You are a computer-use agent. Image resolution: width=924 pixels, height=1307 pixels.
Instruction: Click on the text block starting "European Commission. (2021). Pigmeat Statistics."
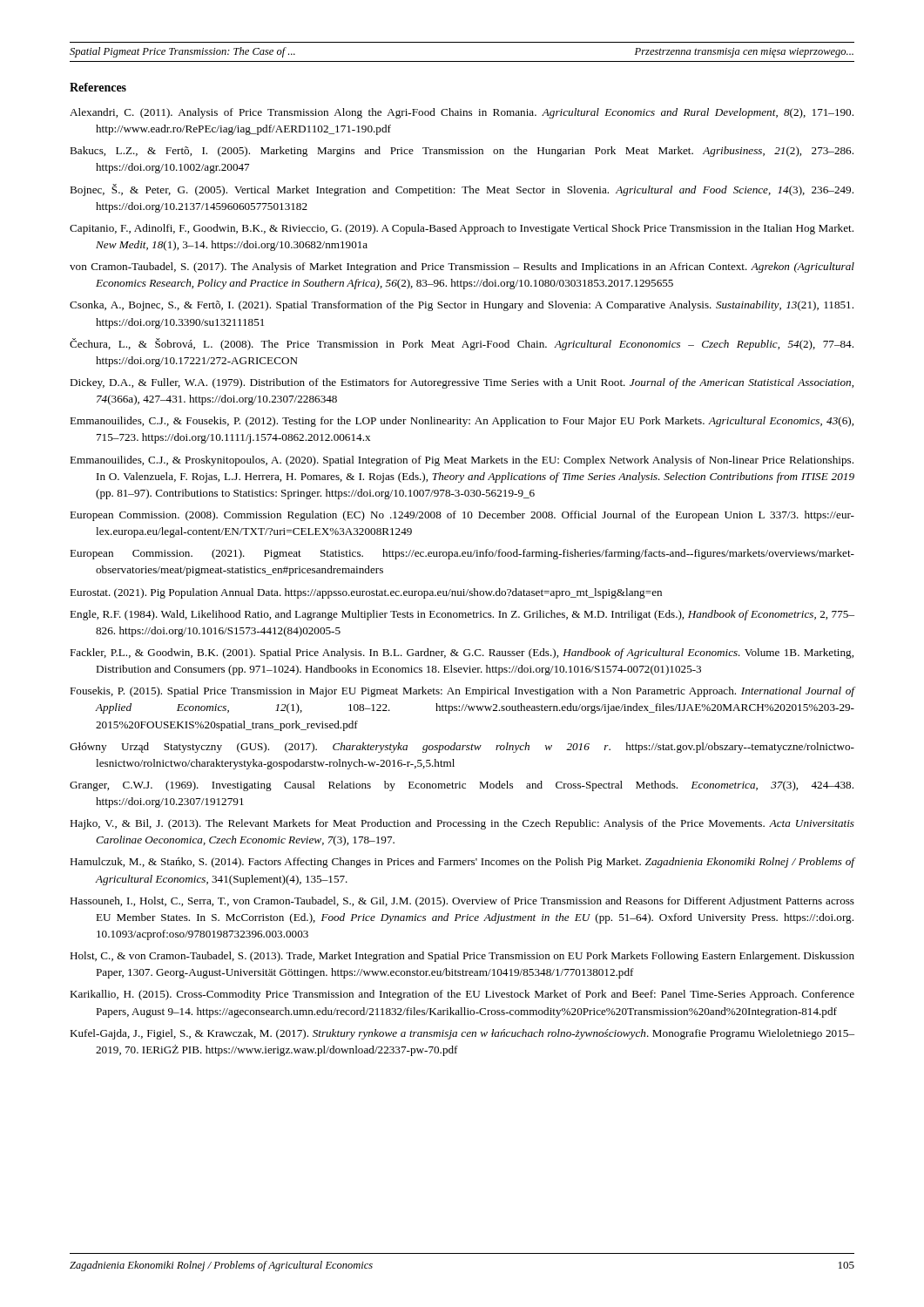pos(462,561)
